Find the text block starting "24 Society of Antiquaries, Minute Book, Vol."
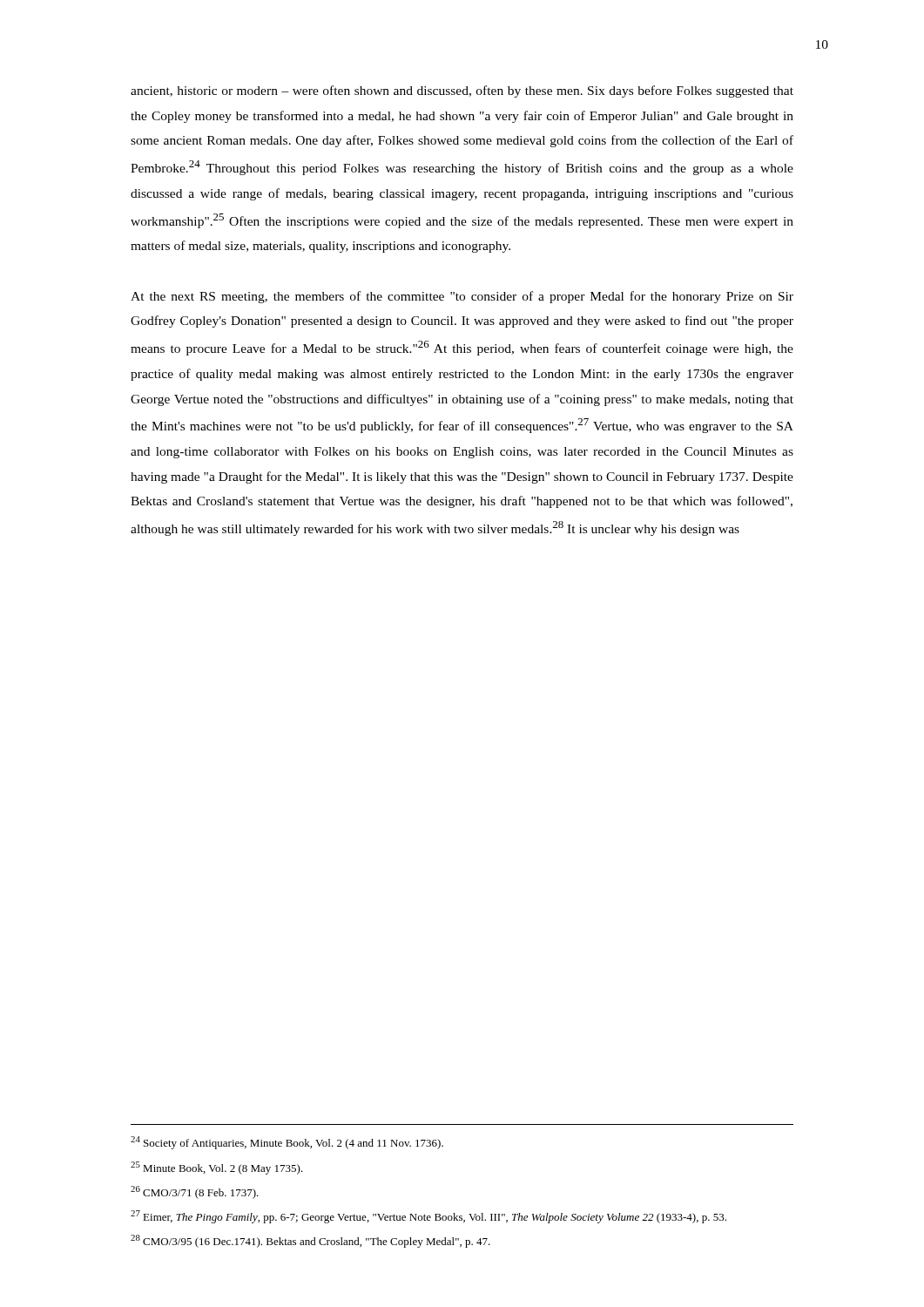 (287, 1142)
